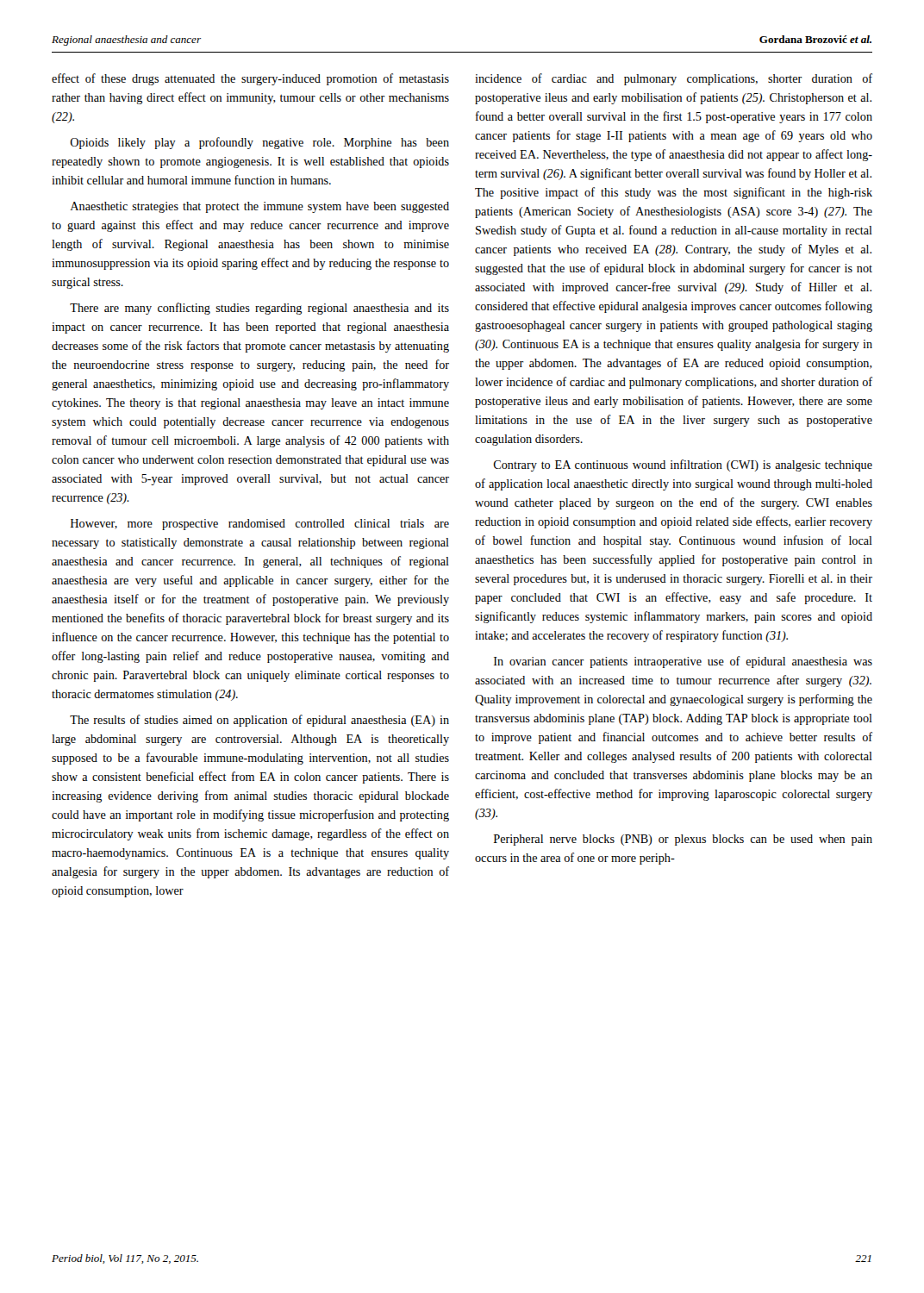The width and height of the screenshot is (924, 1293).
Task: Point to the block beginning "Opioids likely play a profoundly"
Action: coord(250,161)
